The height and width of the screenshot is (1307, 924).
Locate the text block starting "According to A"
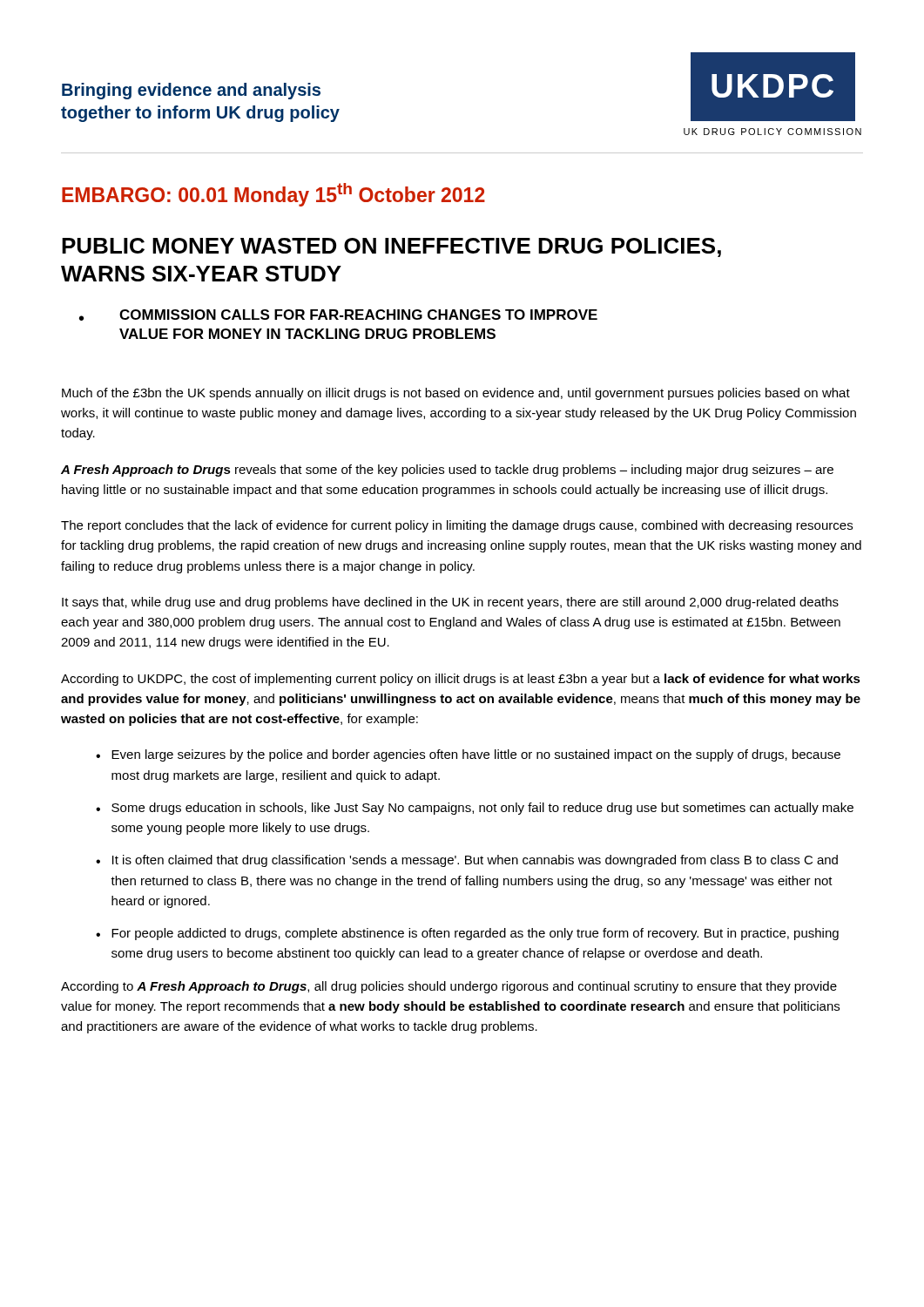(x=451, y=1006)
